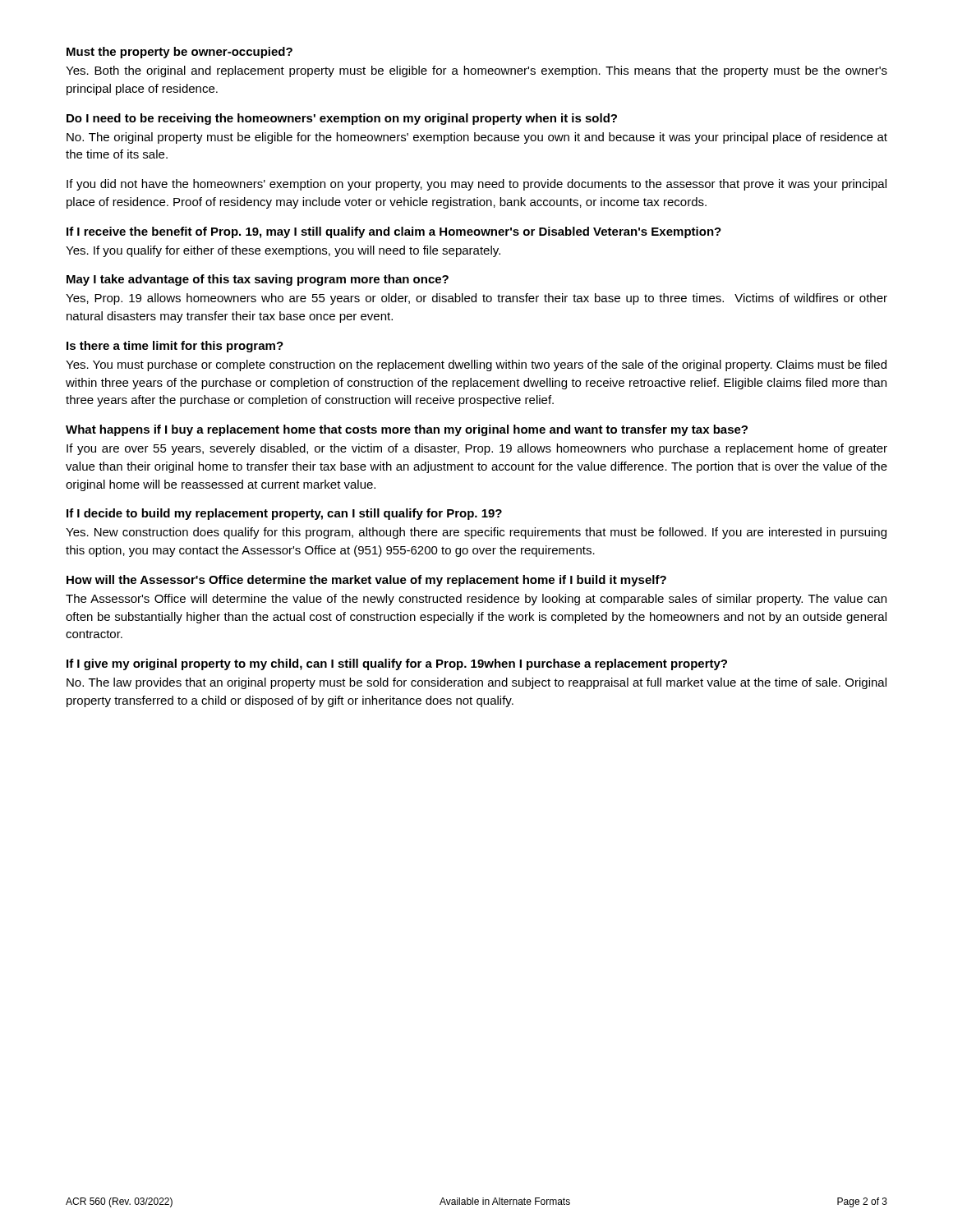The height and width of the screenshot is (1232, 953).
Task: Locate the text block containing "No. The law provides that an original"
Action: [x=476, y=691]
